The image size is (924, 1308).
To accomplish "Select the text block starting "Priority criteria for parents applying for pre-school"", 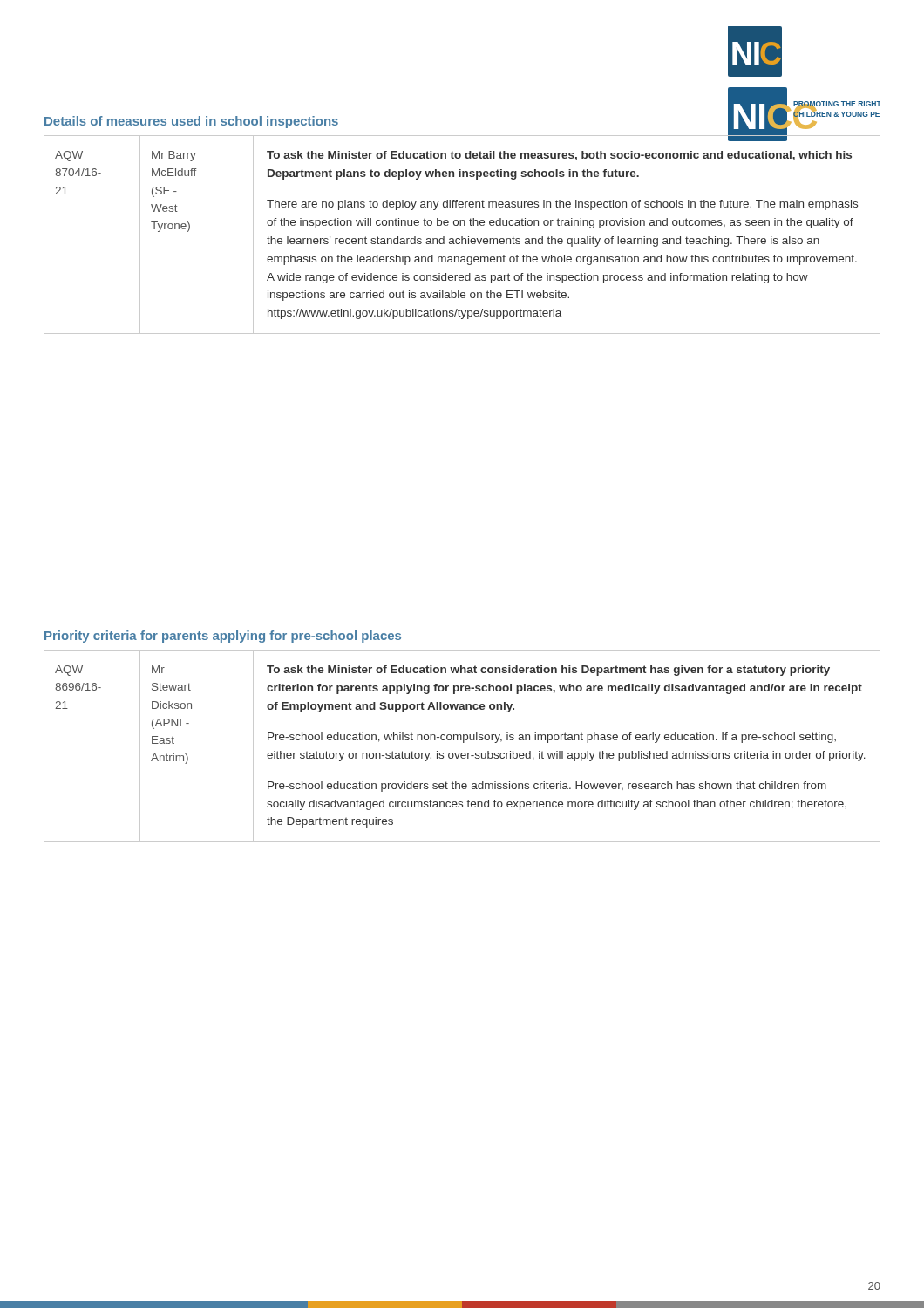I will [223, 635].
